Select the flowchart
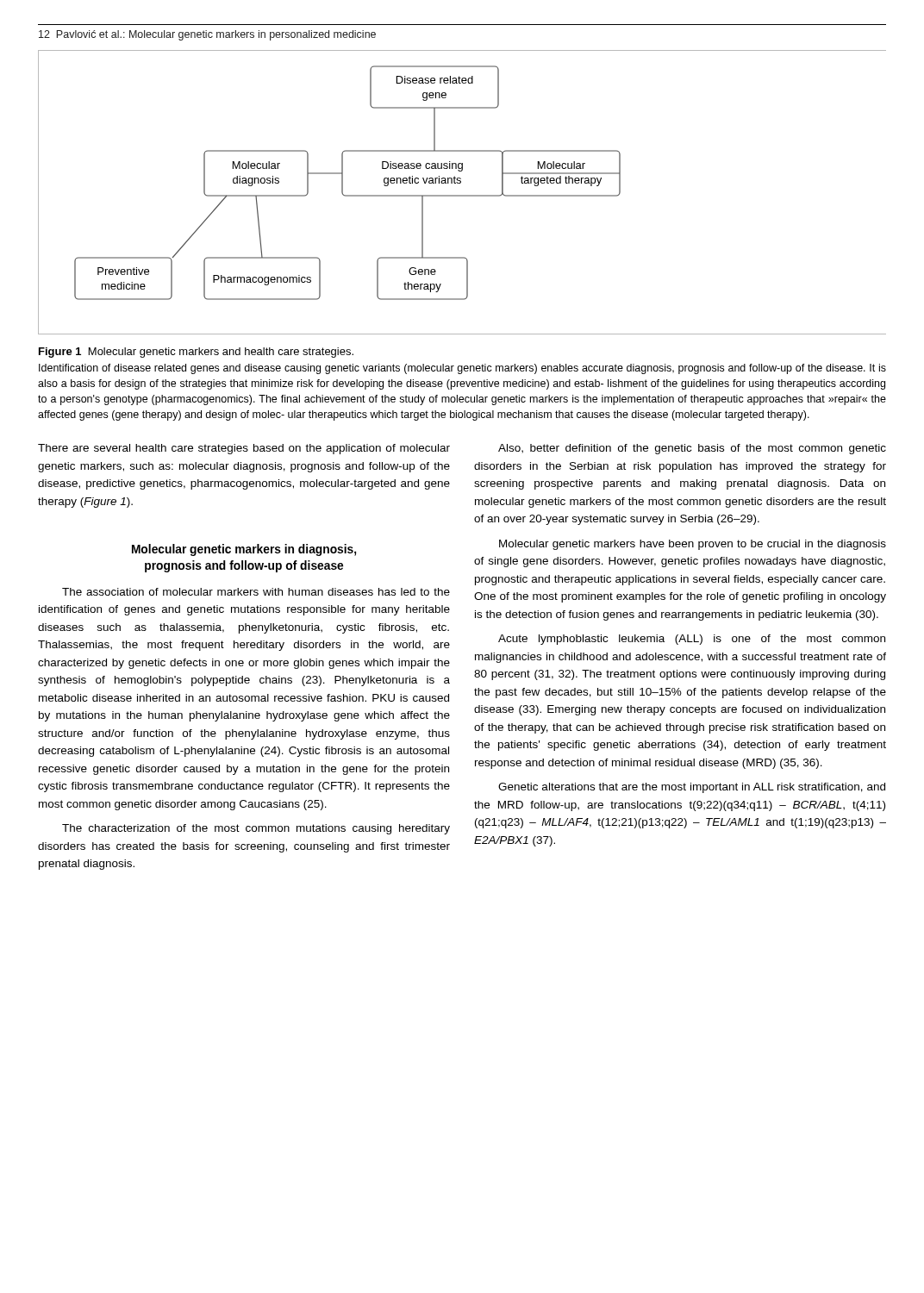 click(x=462, y=192)
